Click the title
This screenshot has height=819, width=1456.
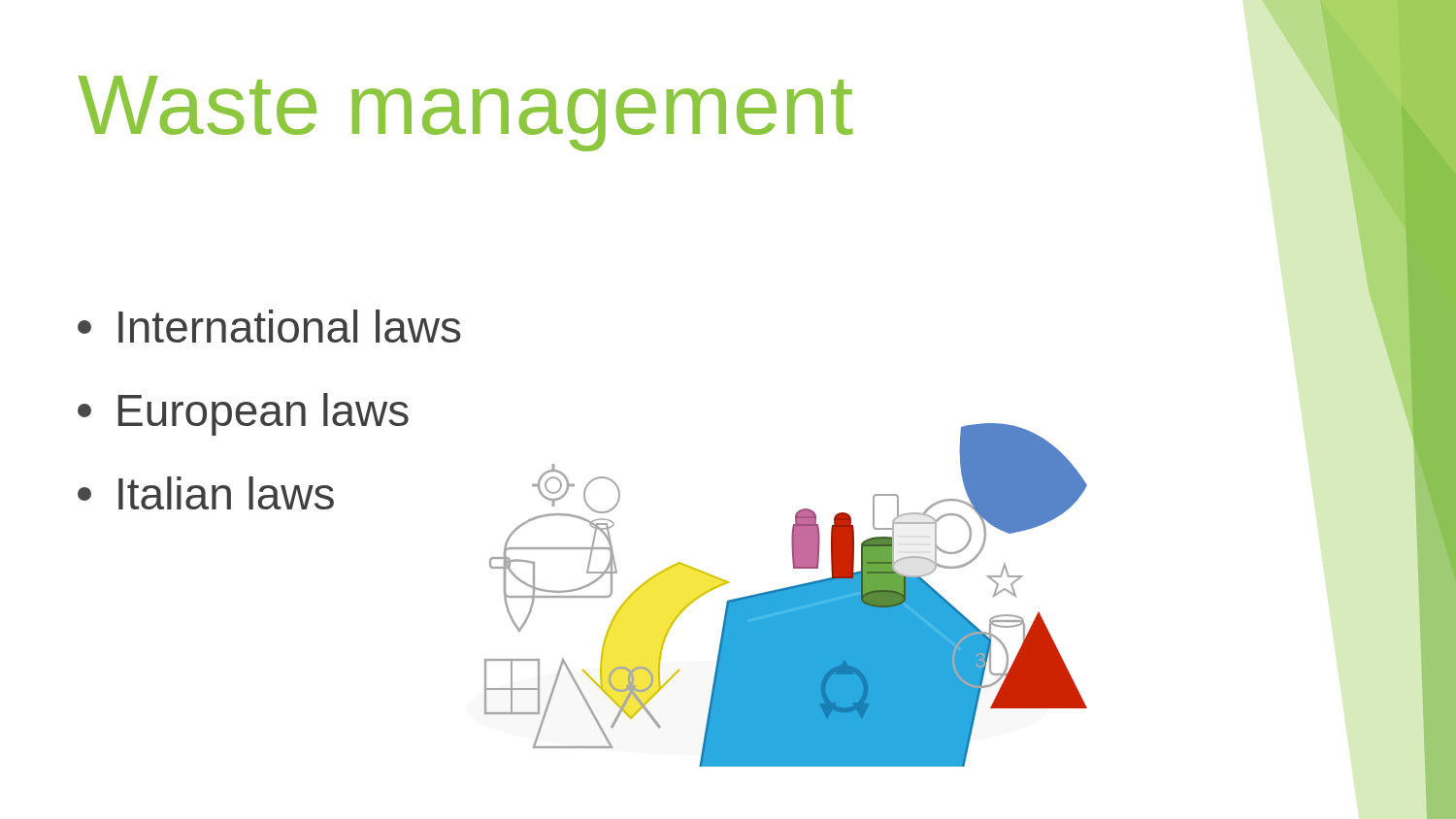[x=563, y=105]
